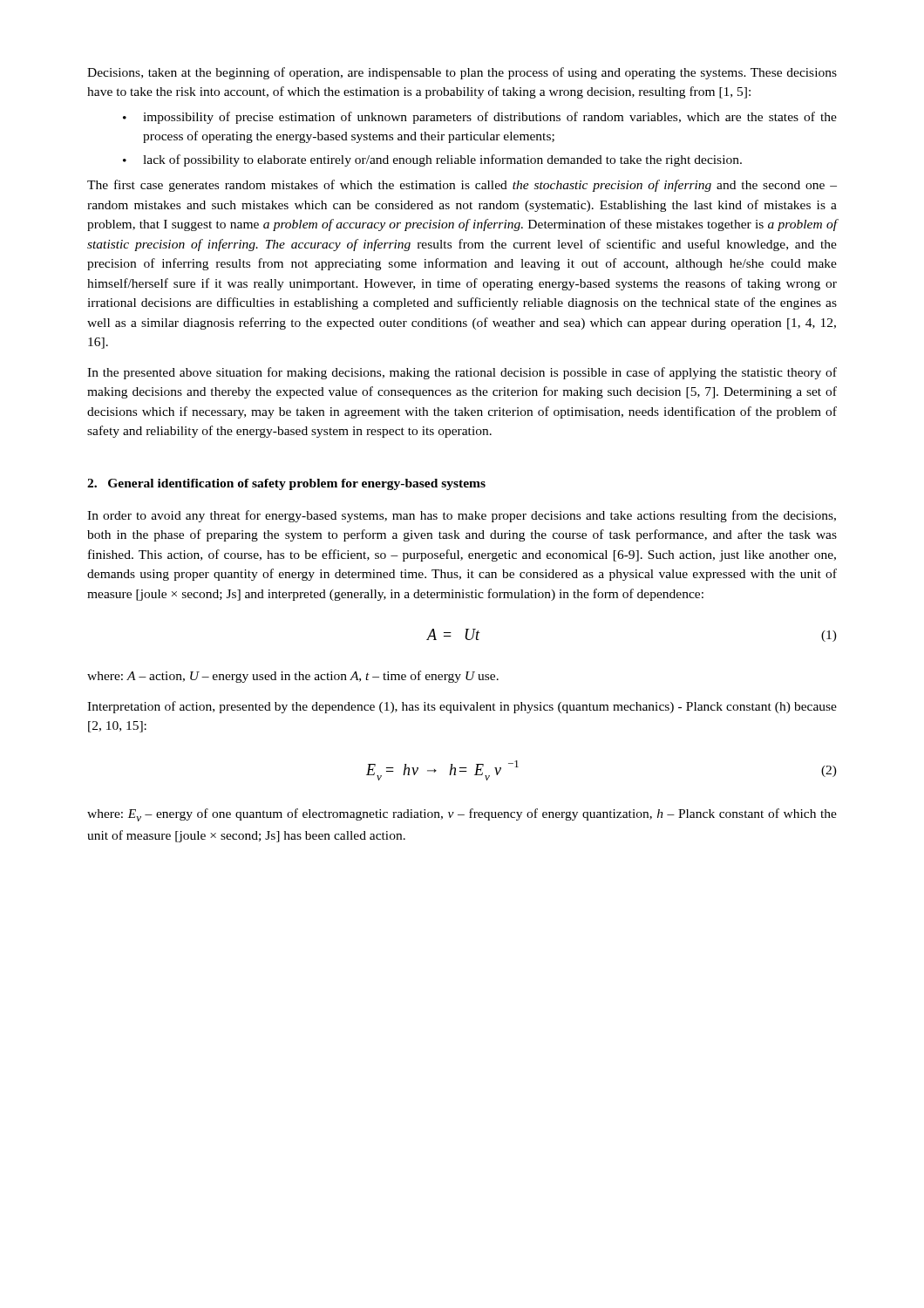The image size is (924, 1308).
Task: Point to the section header beginning "2. General identification"
Action: click(x=286, y=483)
